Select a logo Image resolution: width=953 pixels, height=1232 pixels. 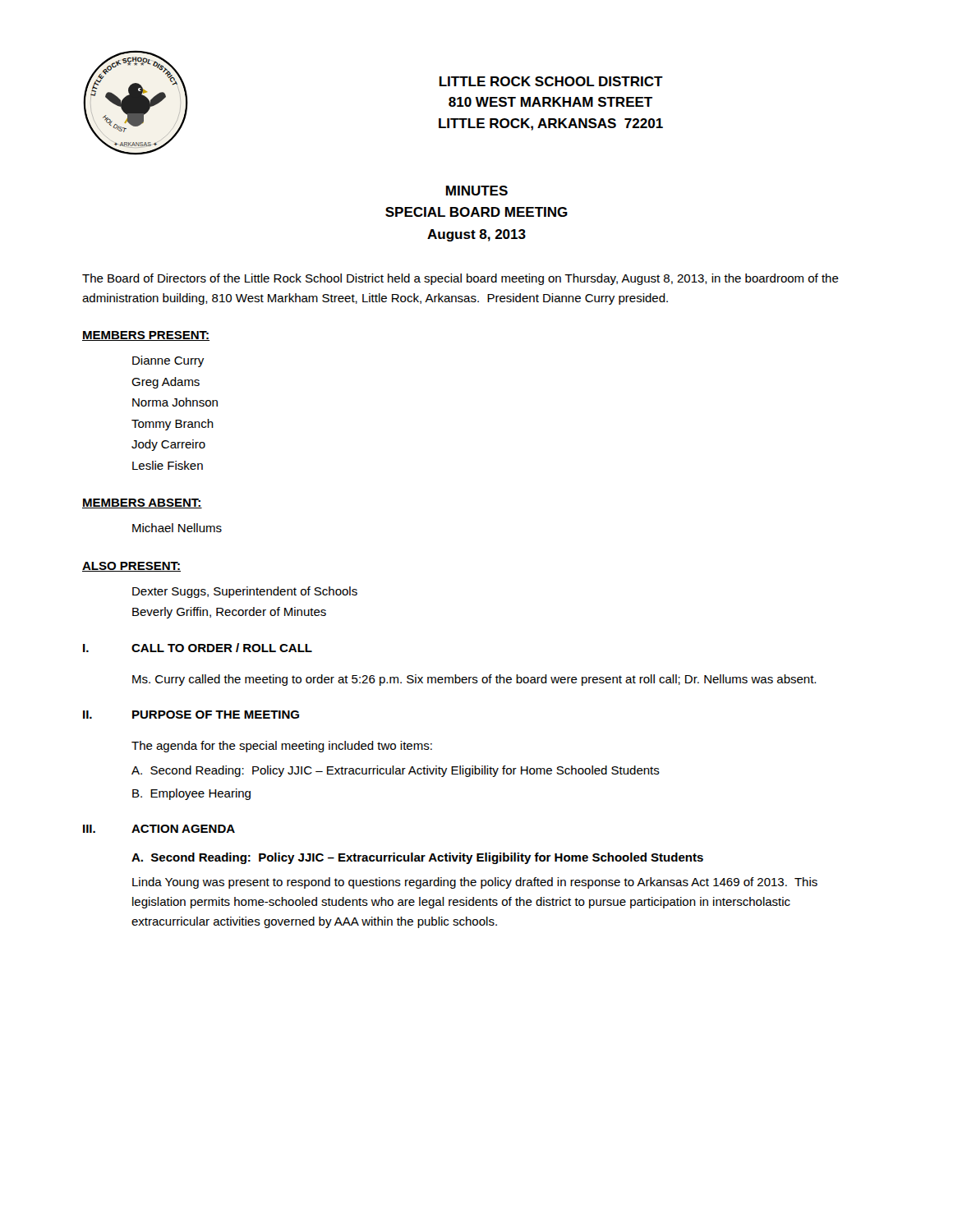tap(140, 103)
